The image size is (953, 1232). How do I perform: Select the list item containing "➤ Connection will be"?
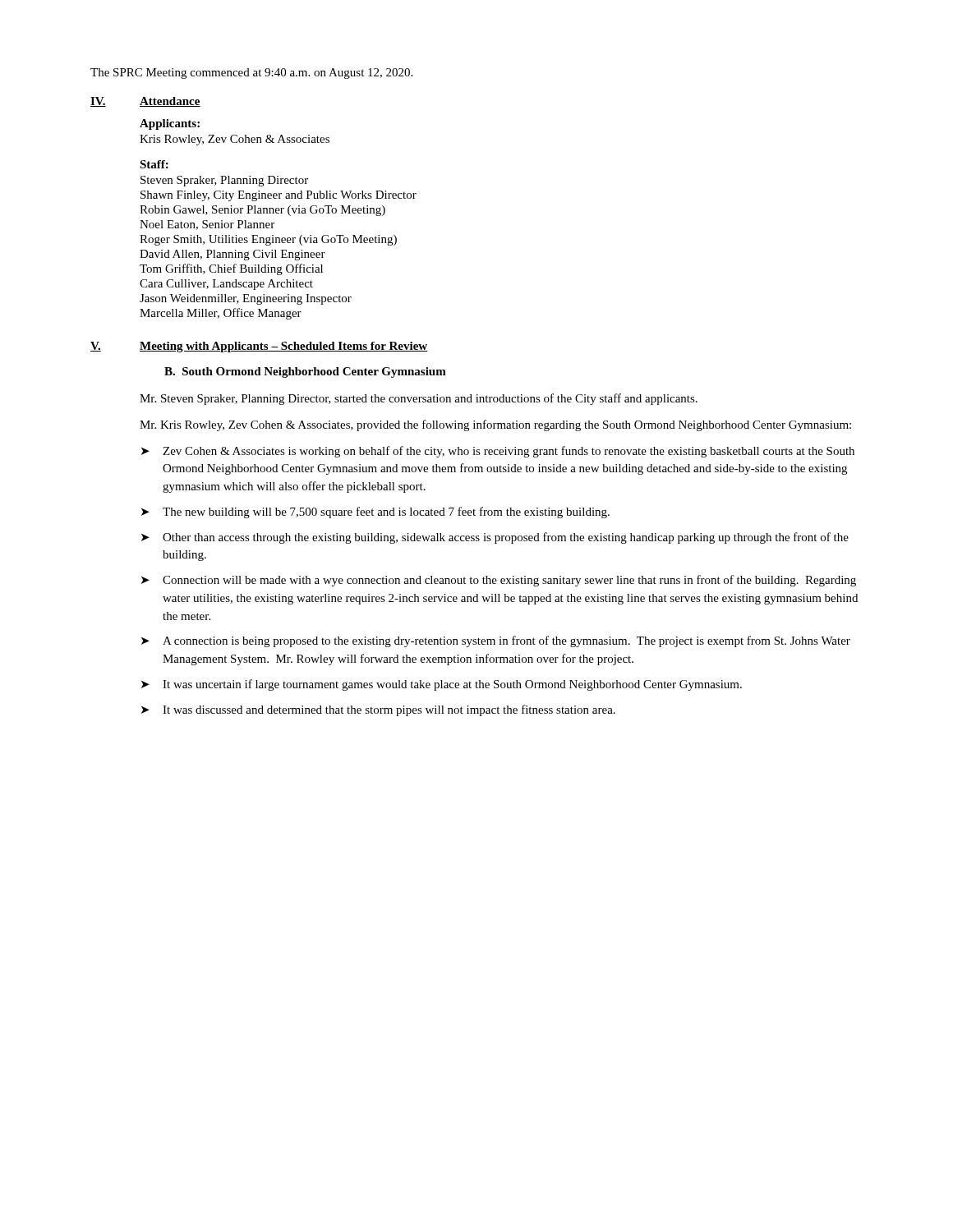[501, 598]
